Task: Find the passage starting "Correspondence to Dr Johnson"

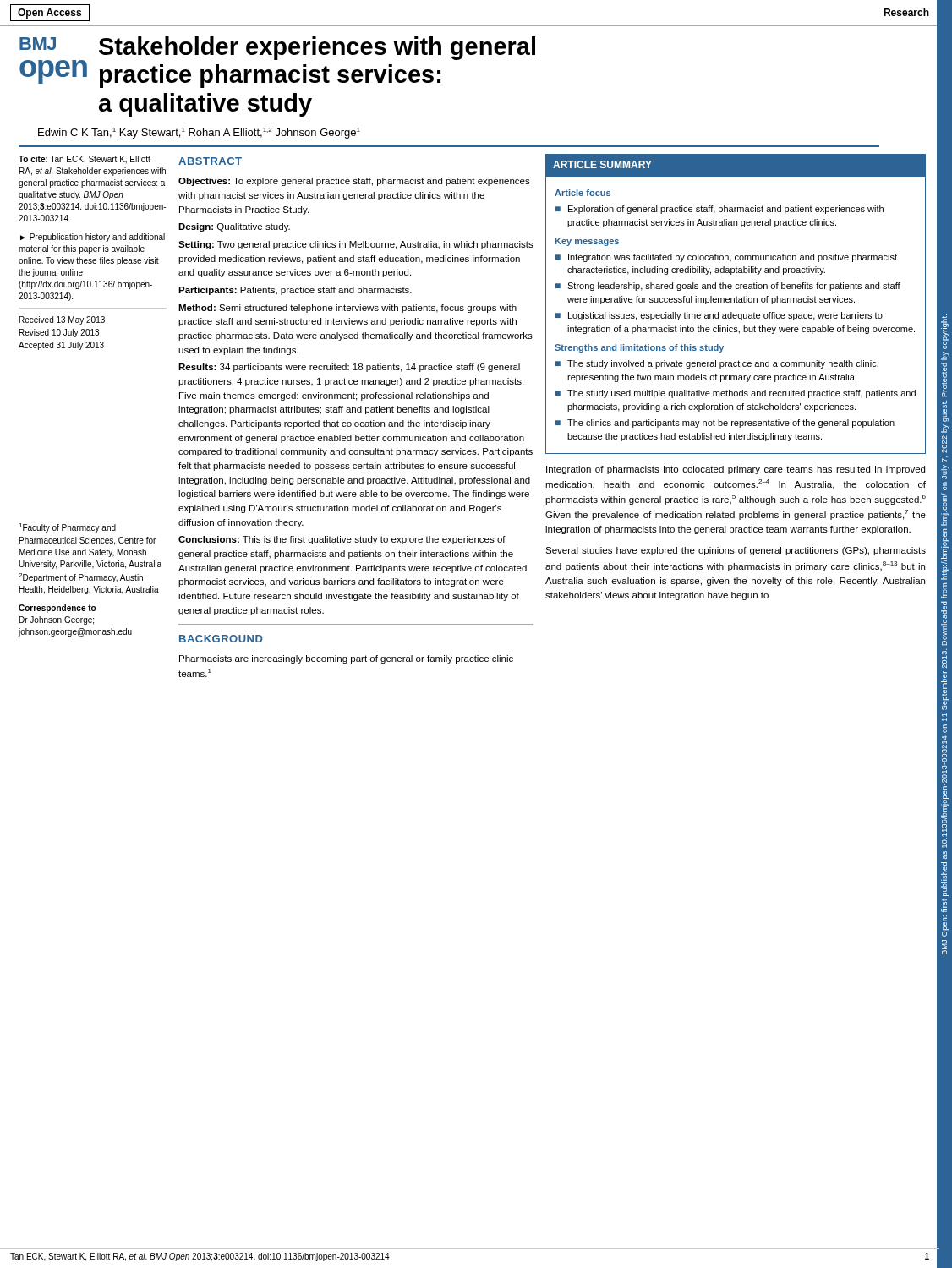Action: [75, 620]
